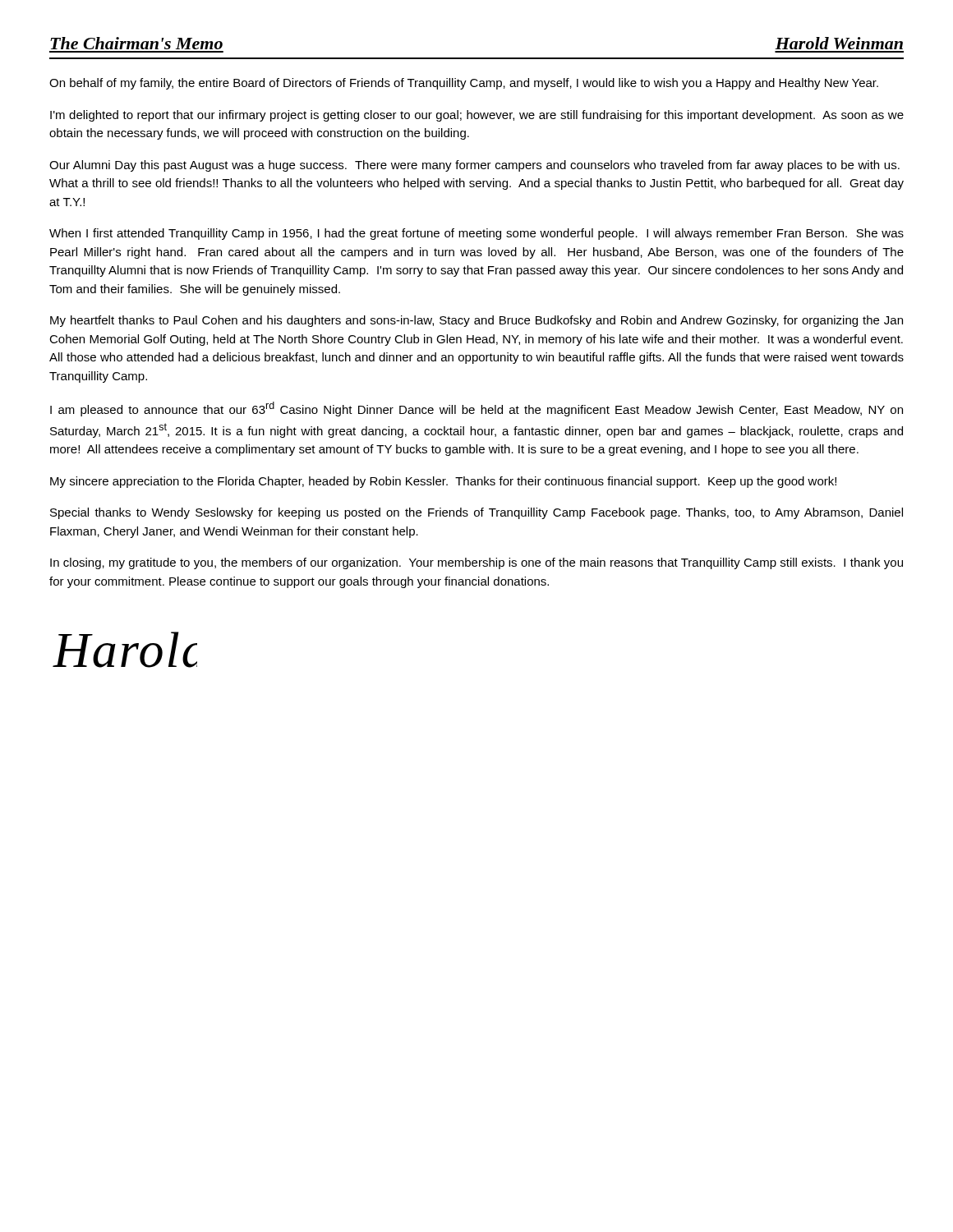Find the region starting "In closing, my gratitude to"
The width and height of the screenshot is (953, 1232).
click(x=476, y=571)
